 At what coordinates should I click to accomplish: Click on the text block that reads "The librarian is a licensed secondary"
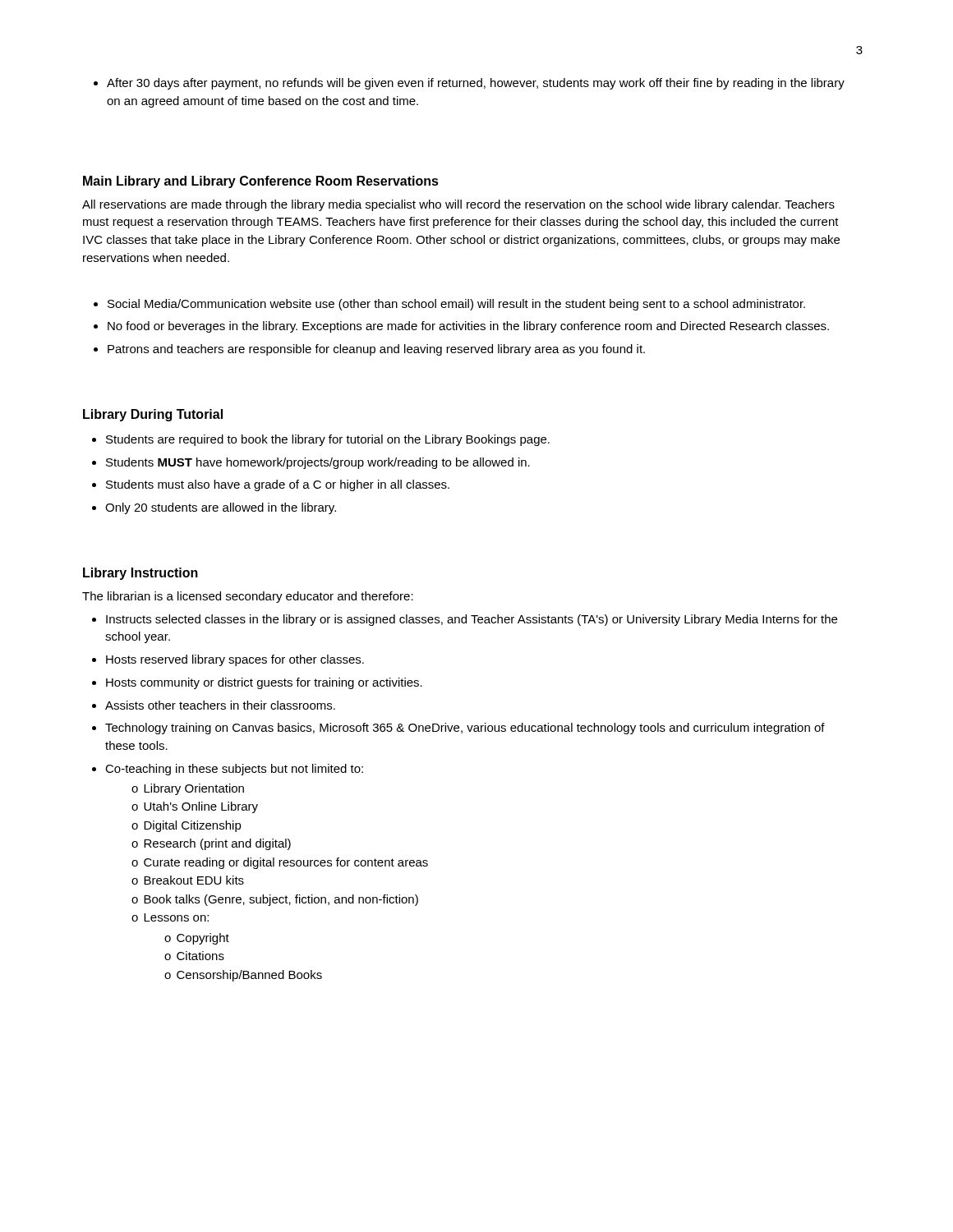point(248,596)
